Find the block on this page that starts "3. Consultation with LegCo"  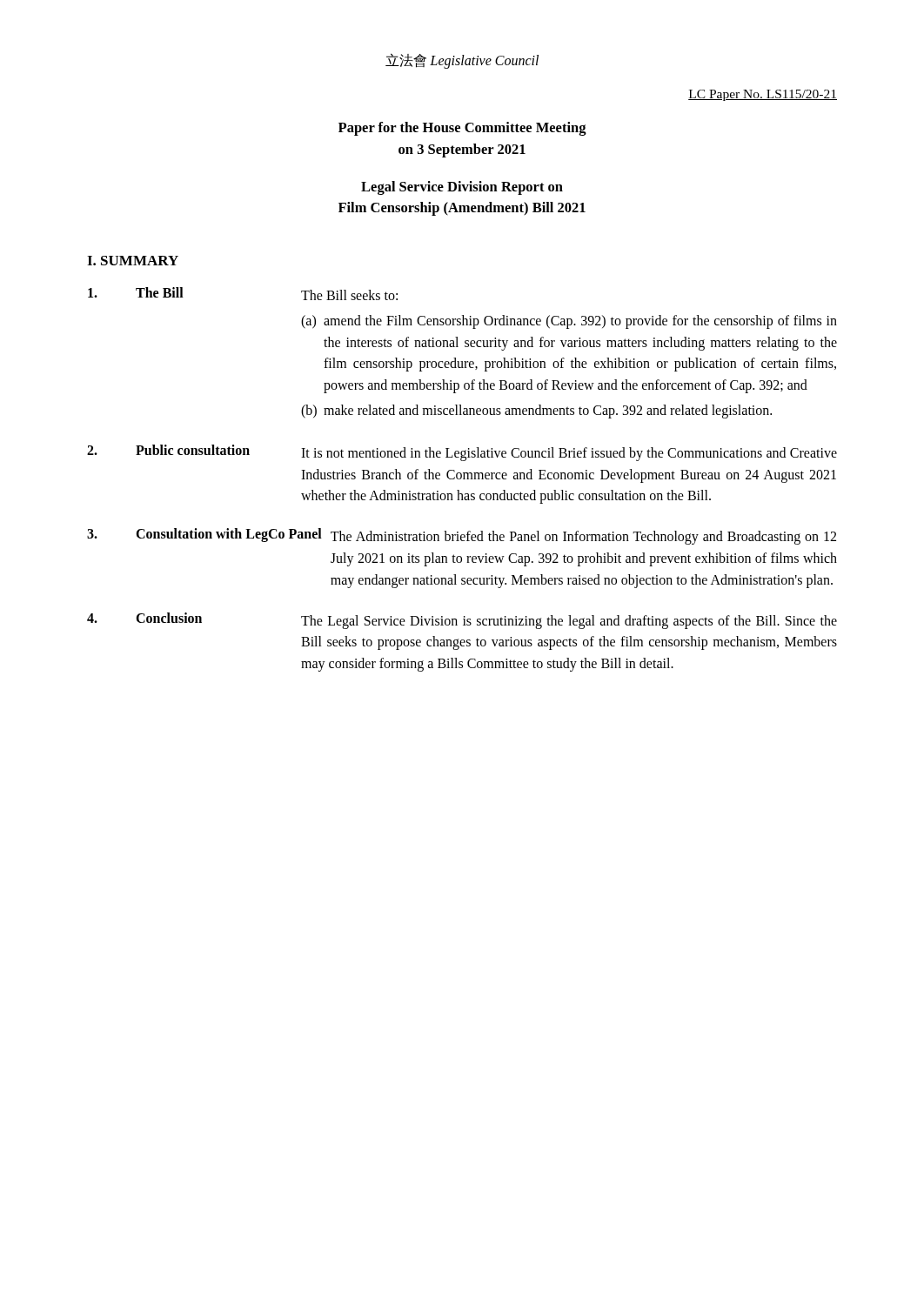(462, 559)
